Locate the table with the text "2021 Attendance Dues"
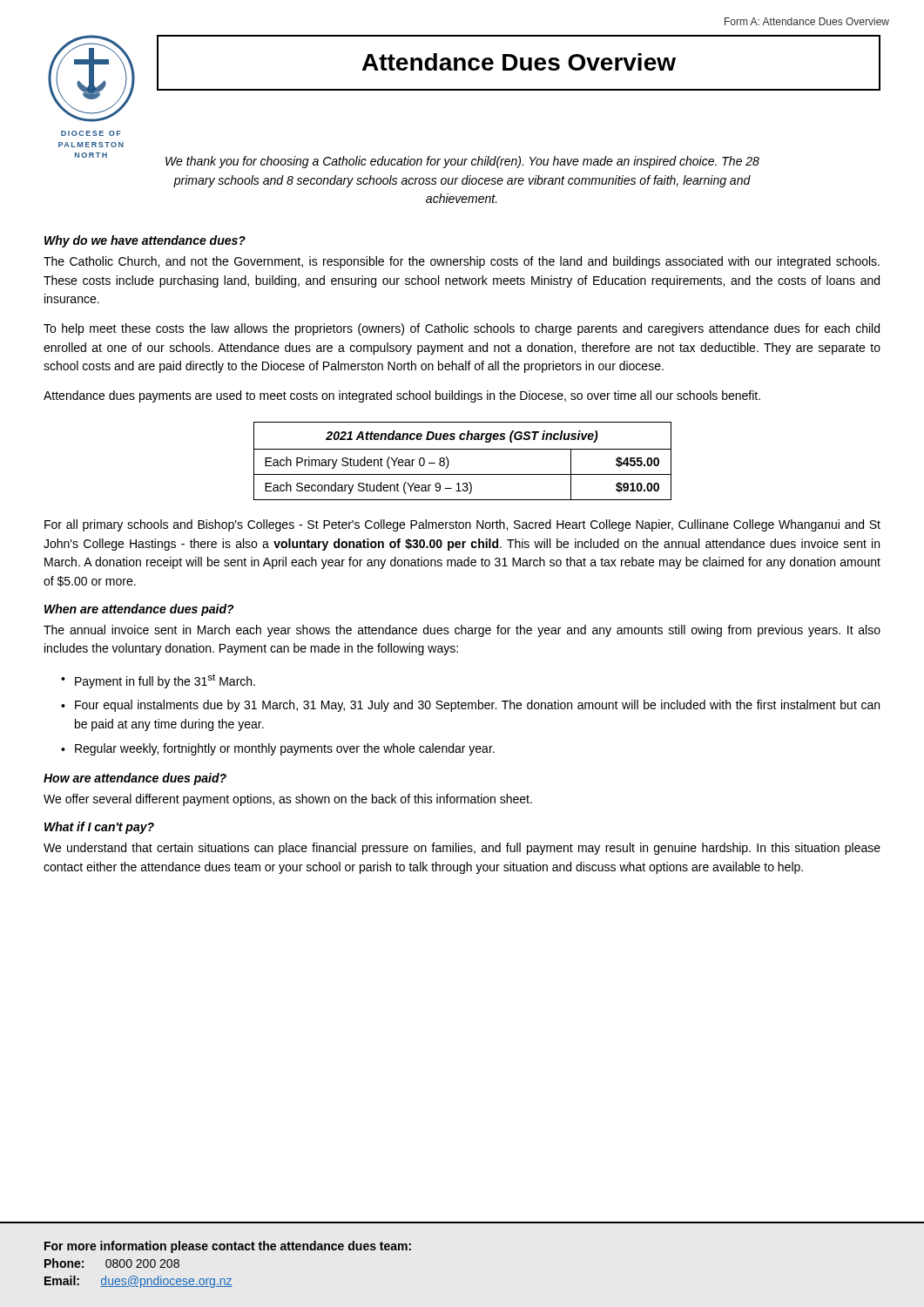924x1307 pixels. [x=462, y=461]
